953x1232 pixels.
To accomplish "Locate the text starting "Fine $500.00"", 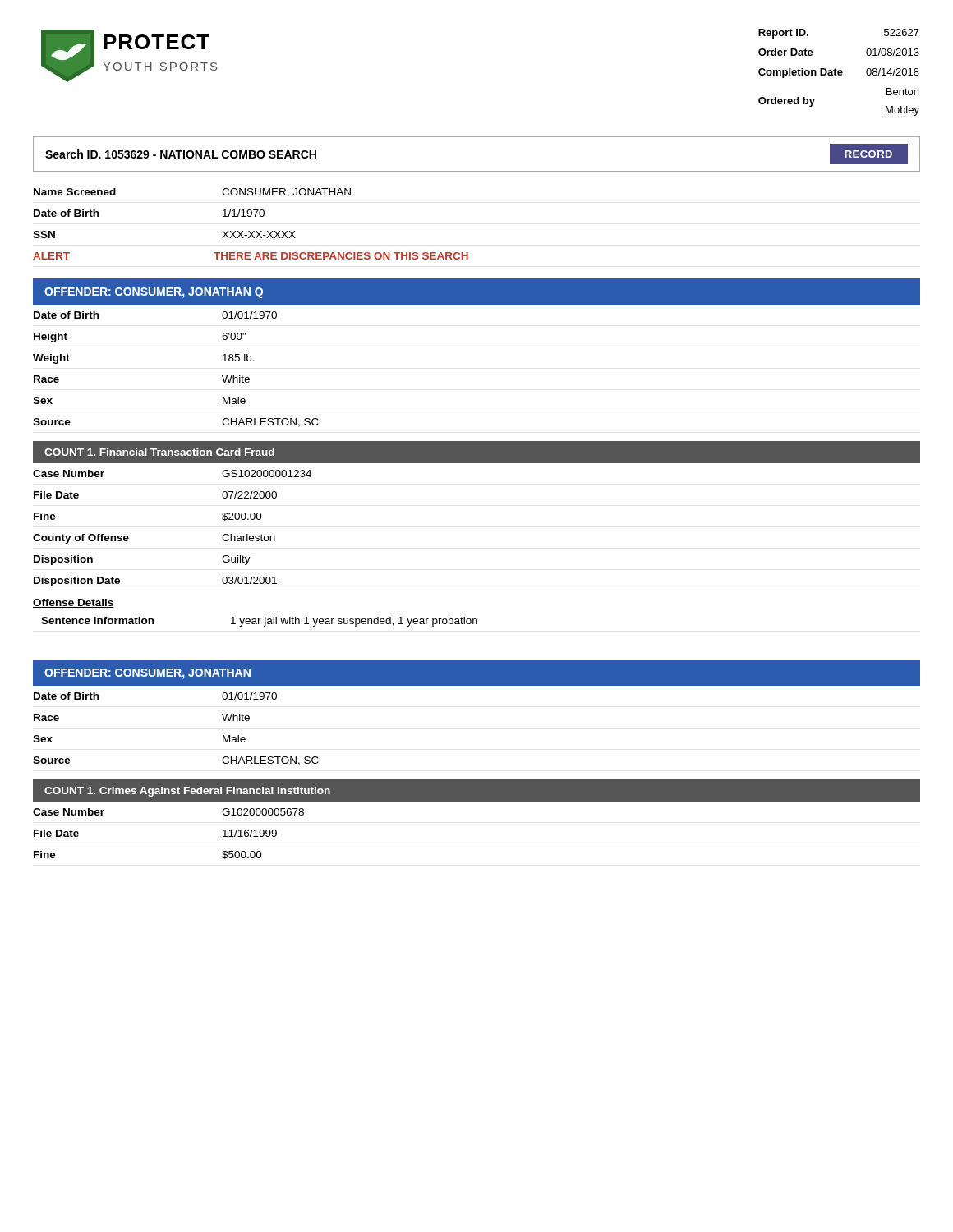I will click(x=41, y=855).
